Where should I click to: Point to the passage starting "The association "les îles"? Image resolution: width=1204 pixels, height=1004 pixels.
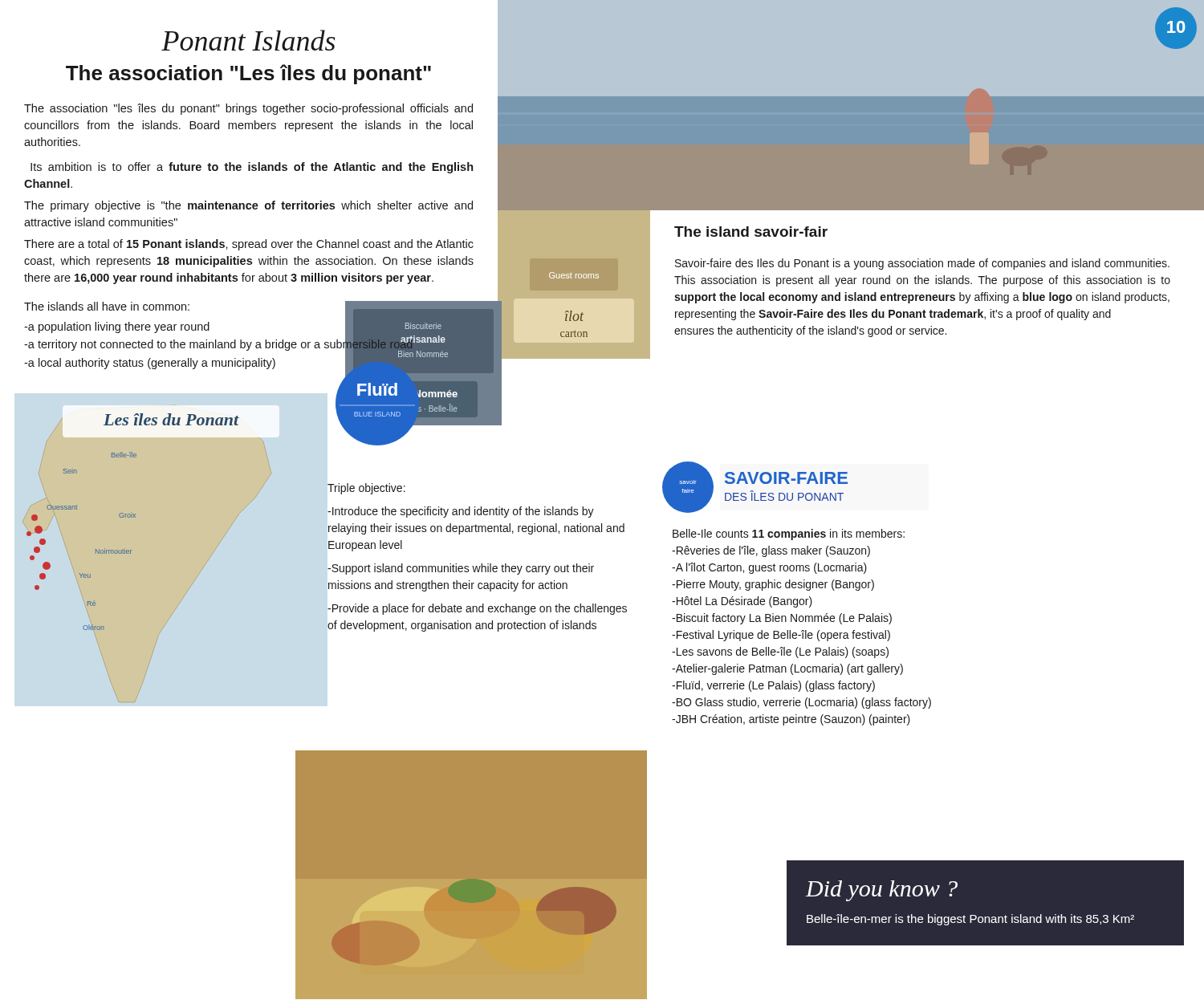(x=249, y=125)
